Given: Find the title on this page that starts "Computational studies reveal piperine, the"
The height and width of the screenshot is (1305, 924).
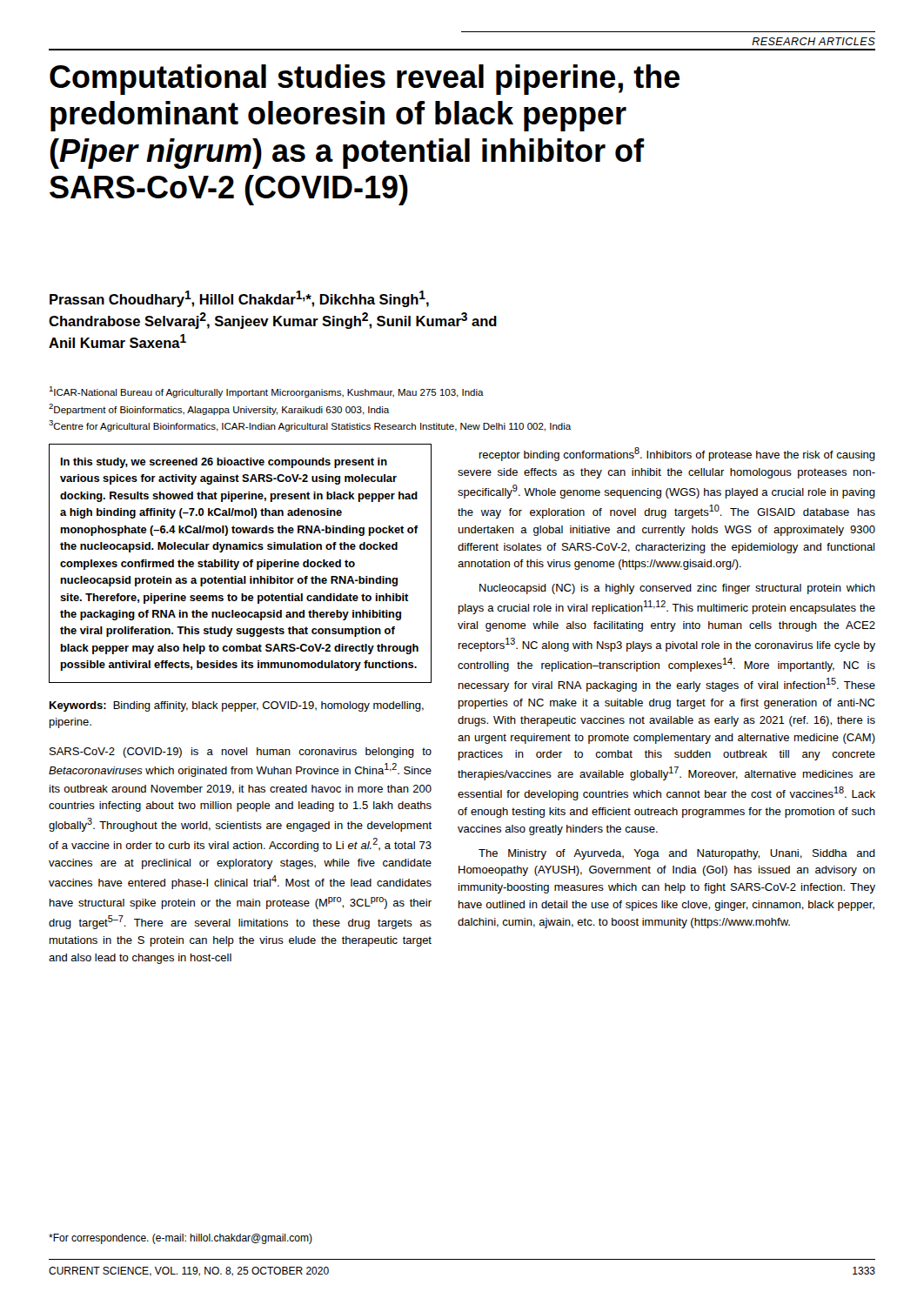Looking at the screenshot, I should pos(462,133).
